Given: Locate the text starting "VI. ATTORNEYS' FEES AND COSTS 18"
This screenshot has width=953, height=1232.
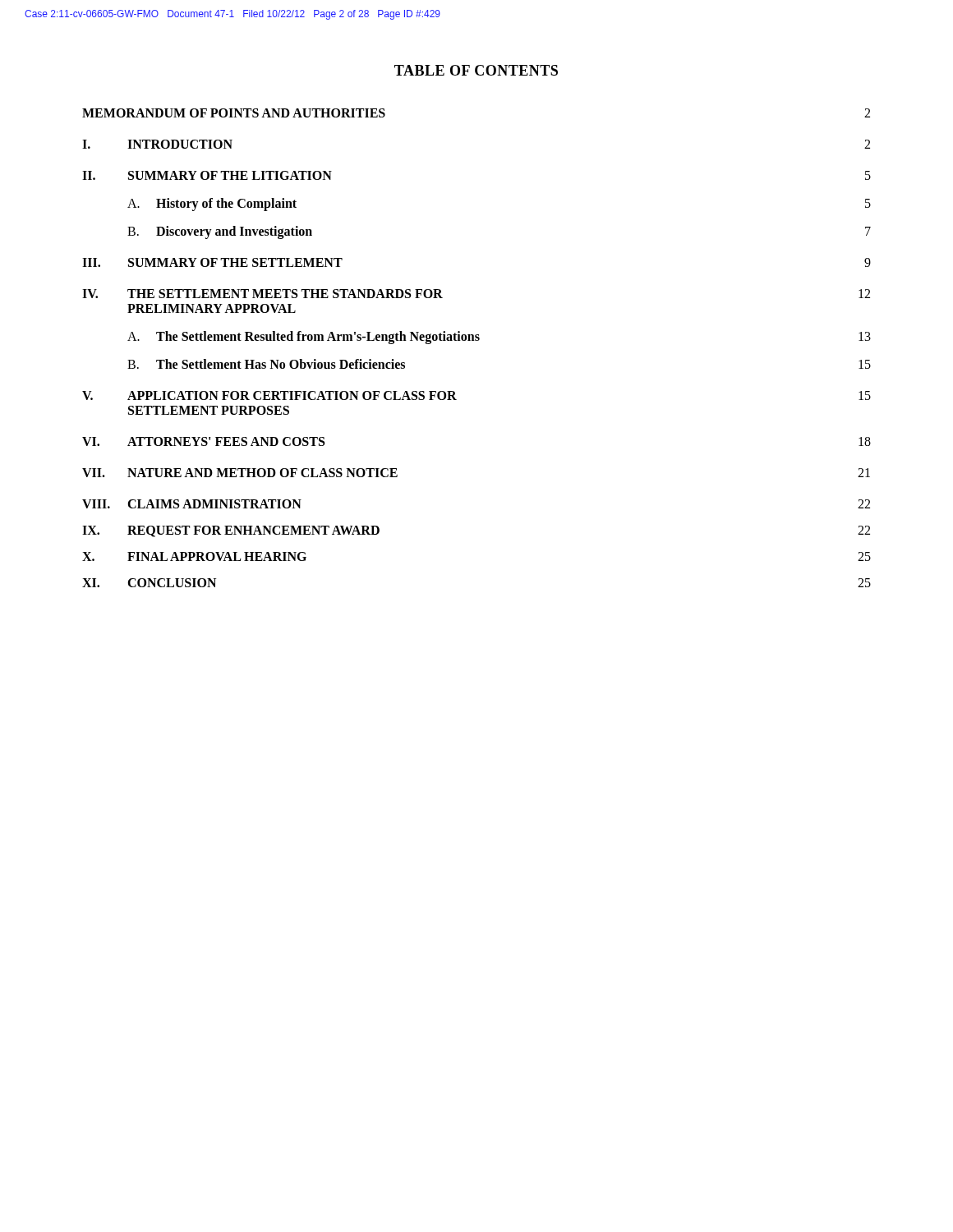Looking at the screenshot, I should point(225,441).
